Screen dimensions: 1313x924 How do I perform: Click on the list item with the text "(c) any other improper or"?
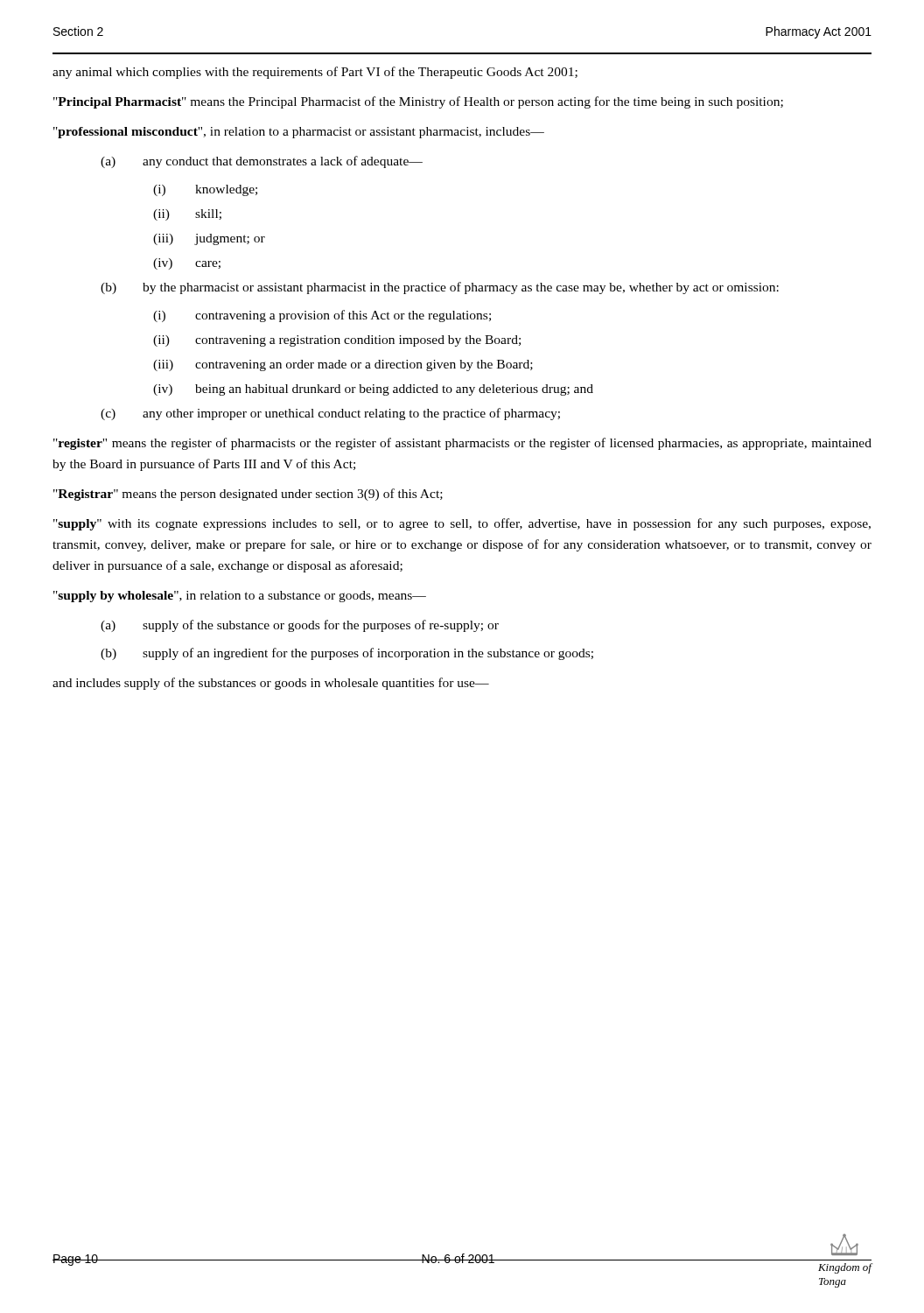point(486,413)
